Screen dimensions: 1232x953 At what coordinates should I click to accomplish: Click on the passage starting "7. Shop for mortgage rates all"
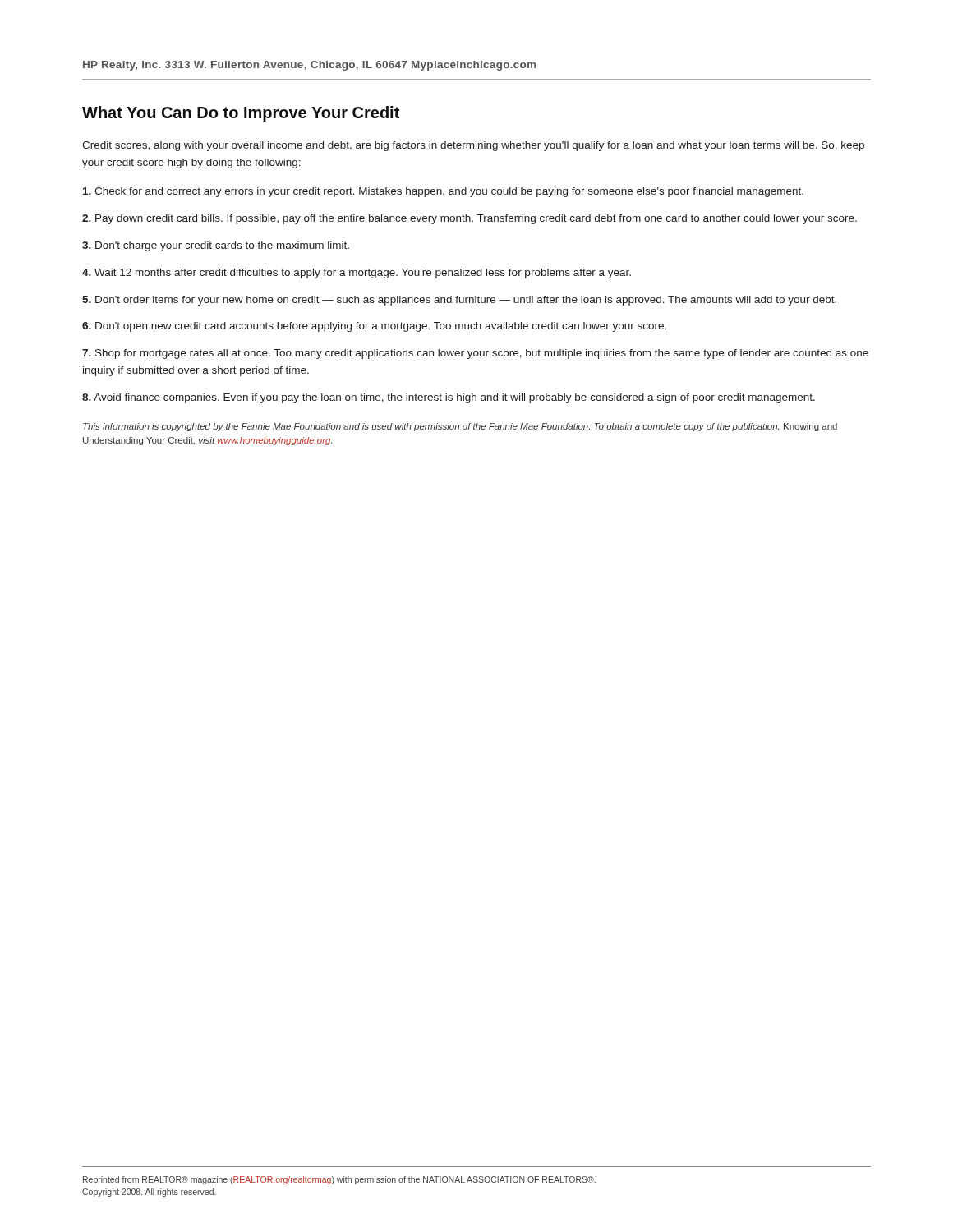(475, 362)
